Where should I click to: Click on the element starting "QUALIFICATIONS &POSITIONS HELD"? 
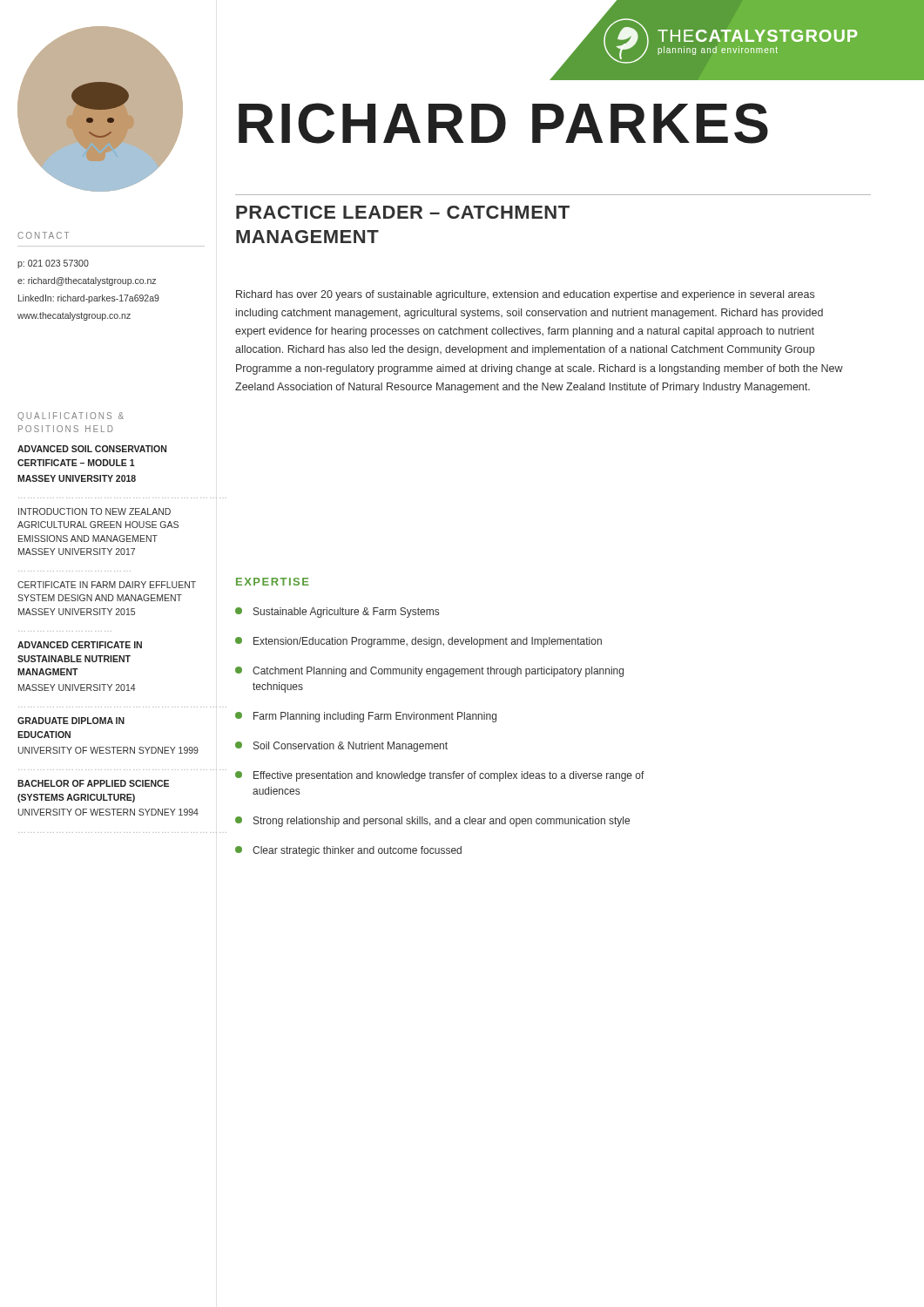[71, 423]
